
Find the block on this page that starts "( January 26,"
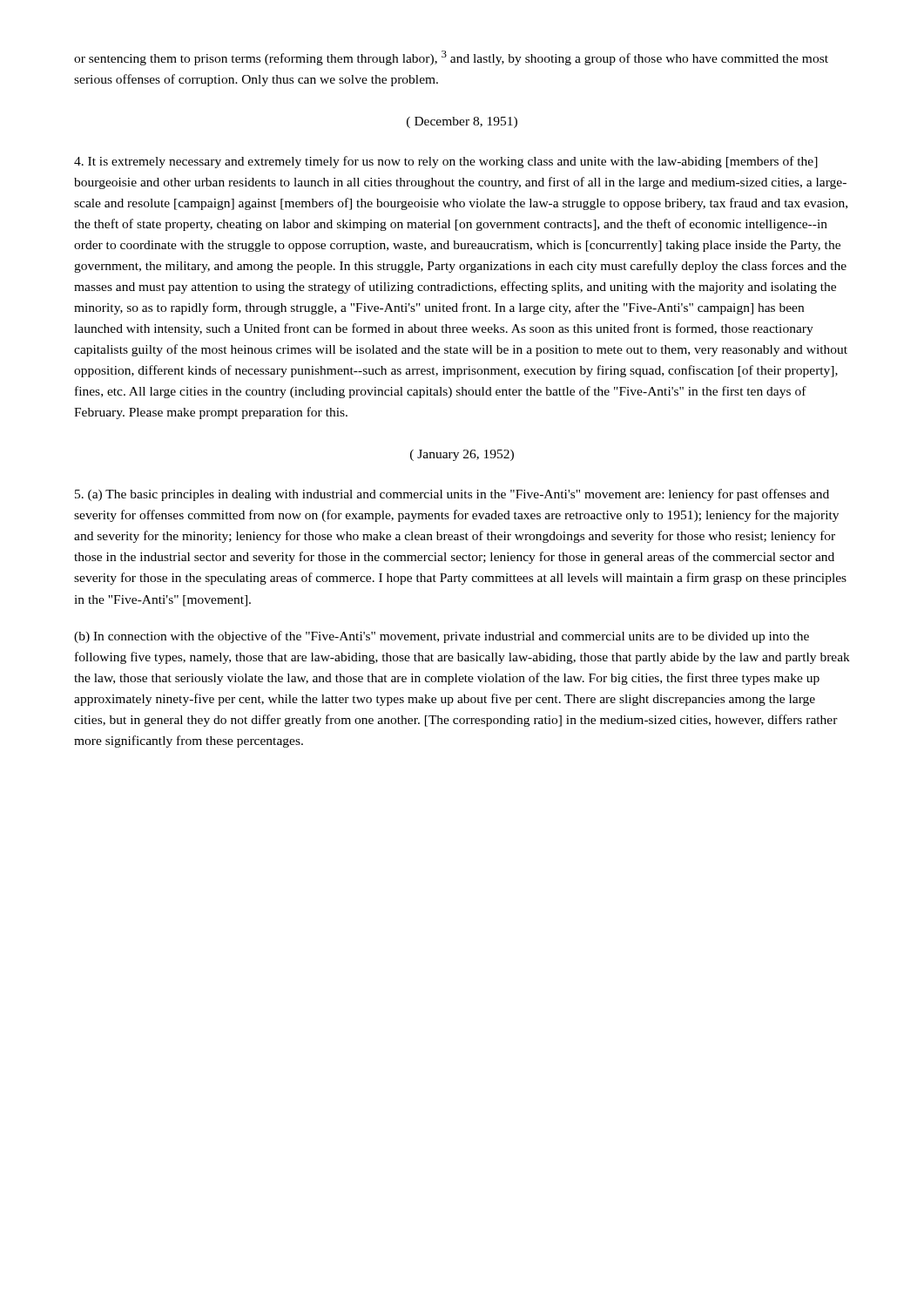462,454
